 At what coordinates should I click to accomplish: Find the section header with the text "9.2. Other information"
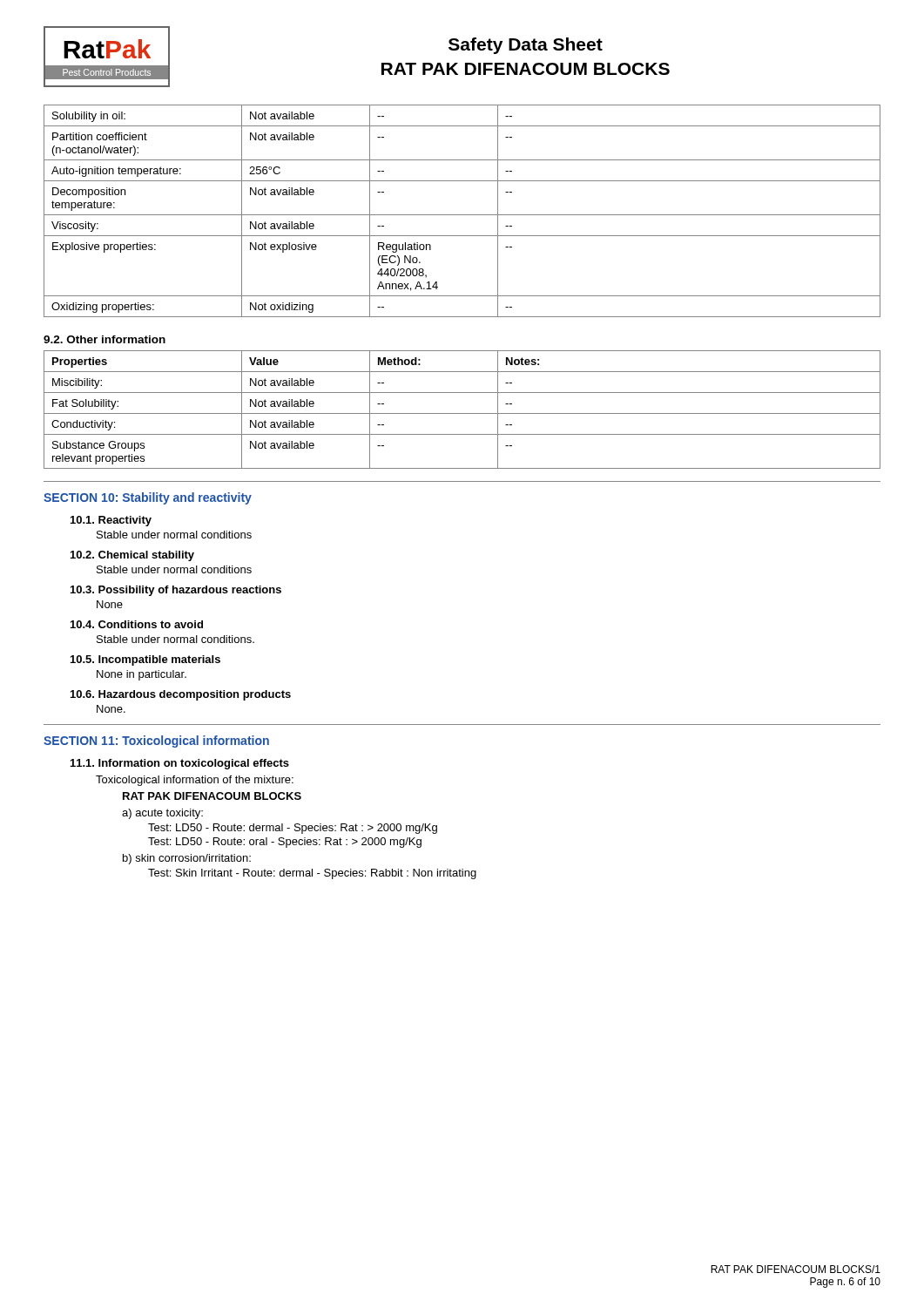point(105,339)
